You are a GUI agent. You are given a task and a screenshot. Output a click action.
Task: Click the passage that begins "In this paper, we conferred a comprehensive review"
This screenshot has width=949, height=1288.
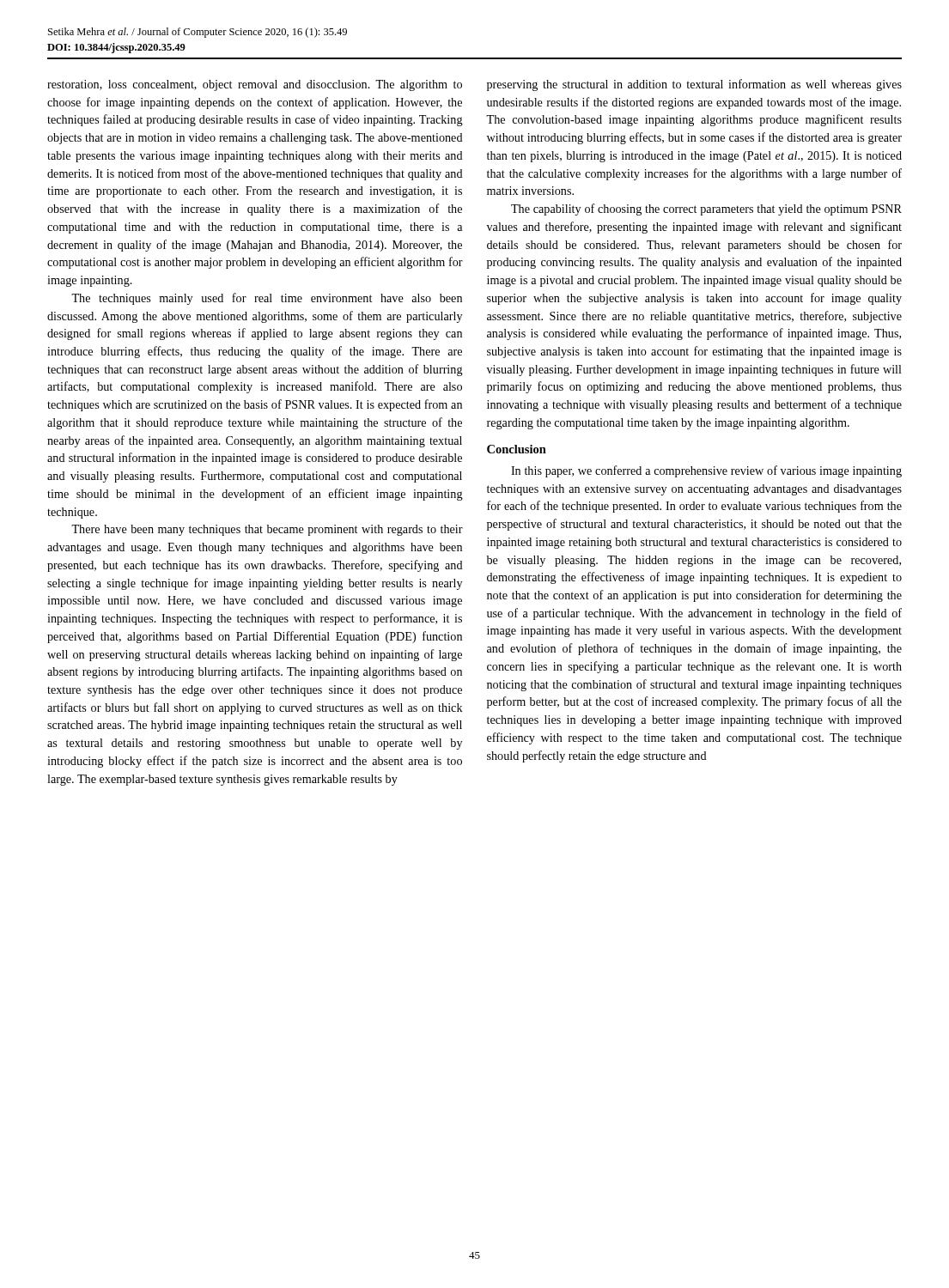tap(694, 613)
